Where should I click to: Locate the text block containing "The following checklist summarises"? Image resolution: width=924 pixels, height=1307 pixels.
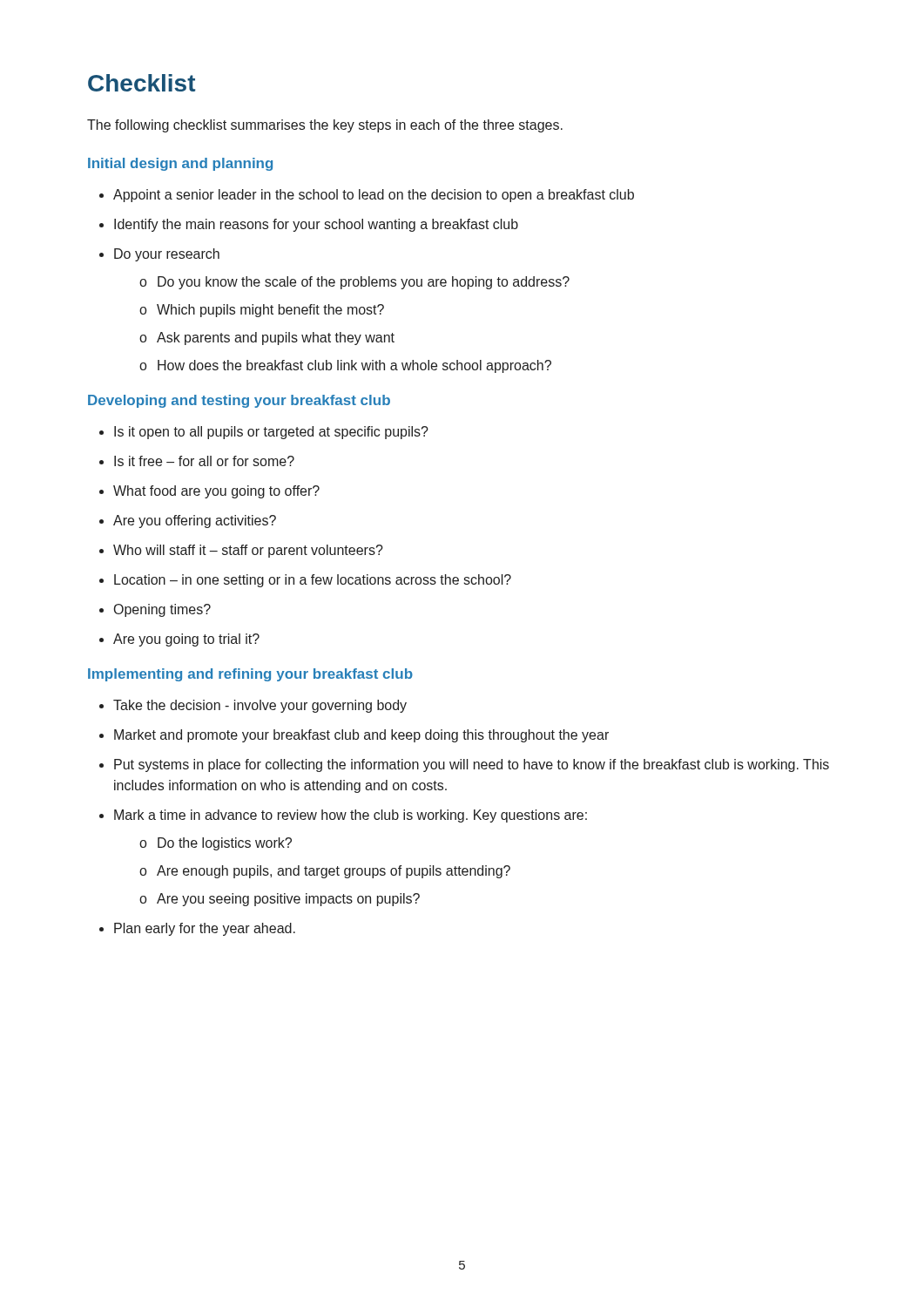click(x=325, y=125)
